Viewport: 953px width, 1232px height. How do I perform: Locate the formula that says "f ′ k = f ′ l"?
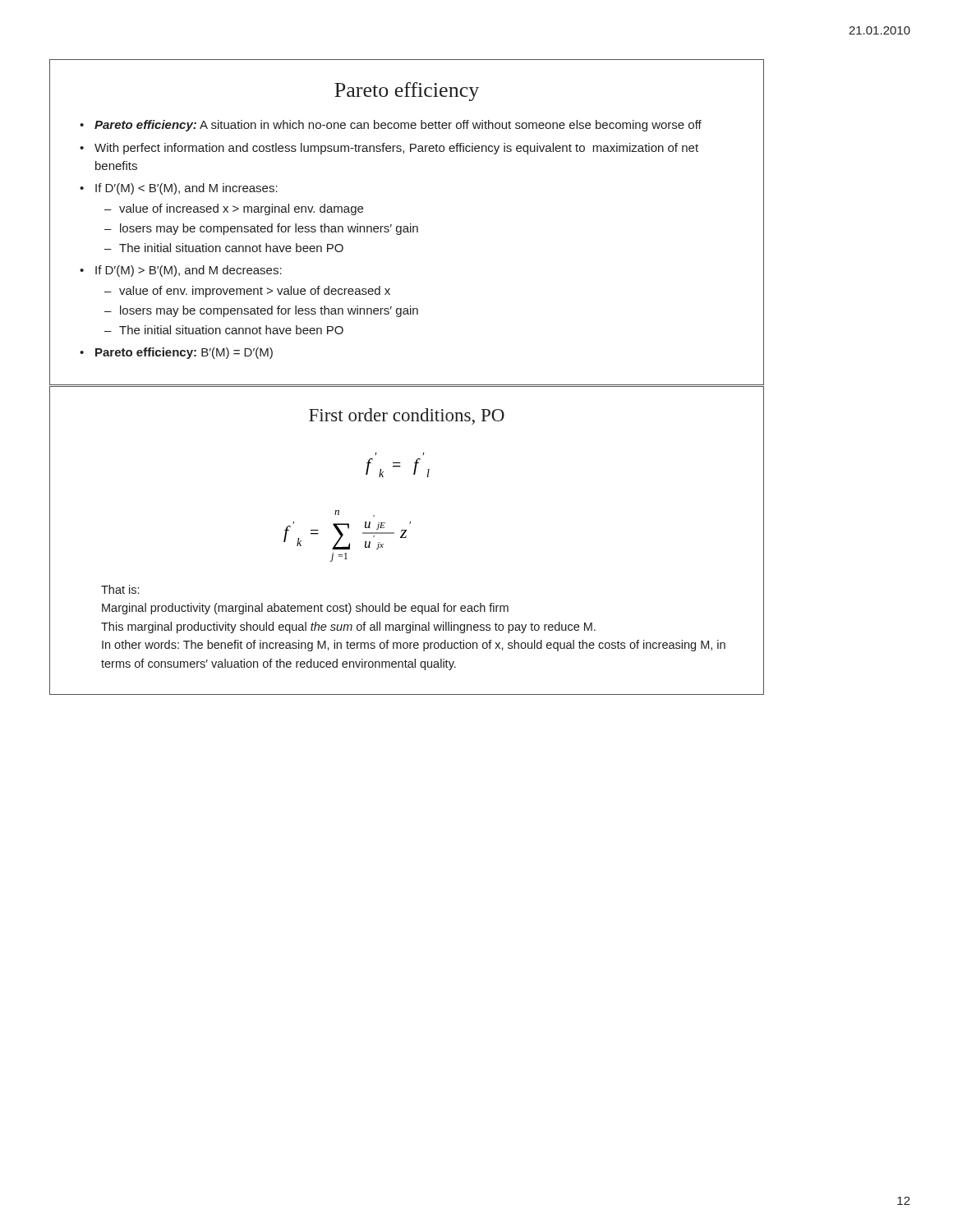407,465
